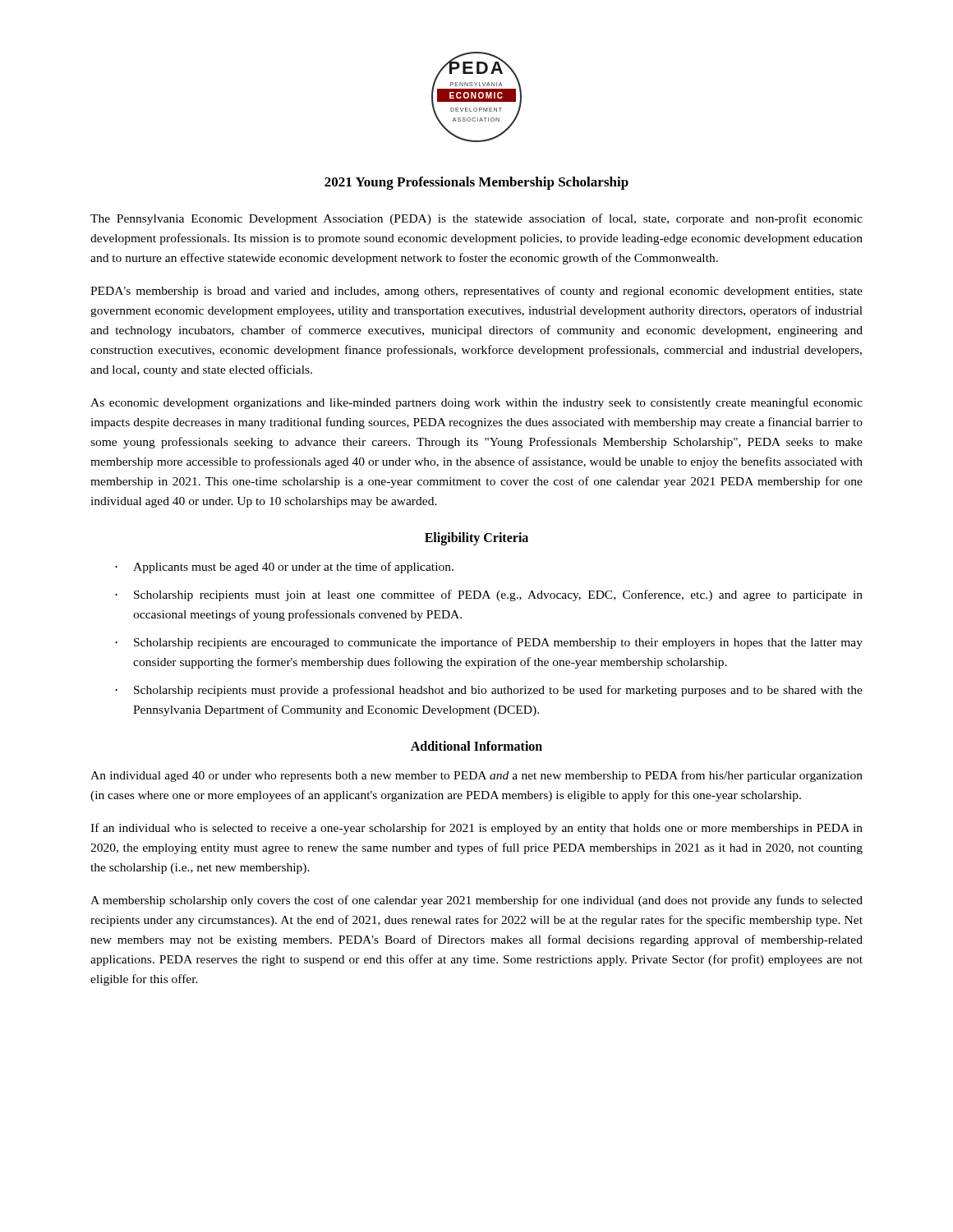Find the text block that says "A membership scholarship"
The image size is (953, 1232).
[x=476, y=940]
